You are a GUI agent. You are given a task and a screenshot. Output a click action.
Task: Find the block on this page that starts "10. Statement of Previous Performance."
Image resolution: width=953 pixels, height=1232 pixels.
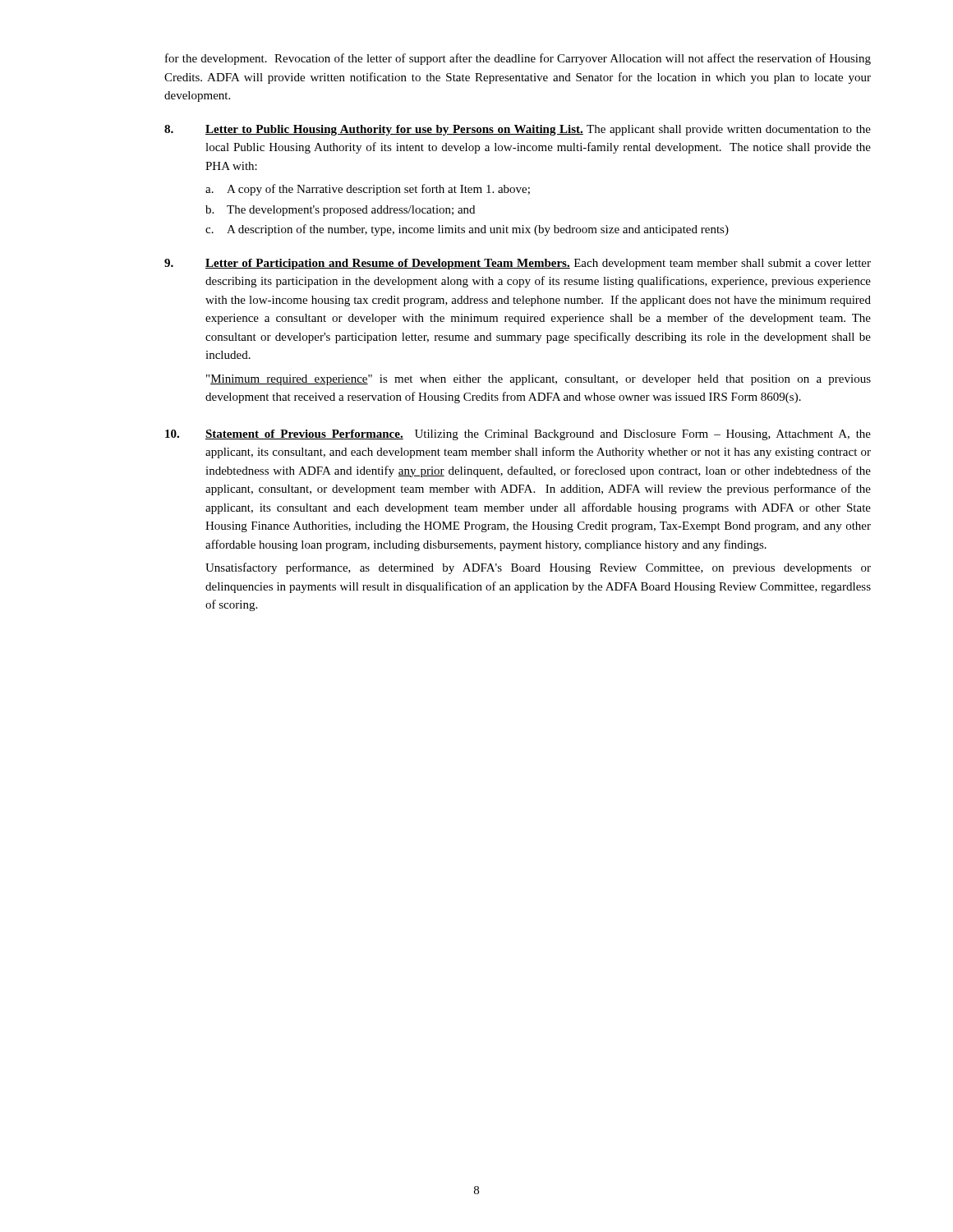518,522
